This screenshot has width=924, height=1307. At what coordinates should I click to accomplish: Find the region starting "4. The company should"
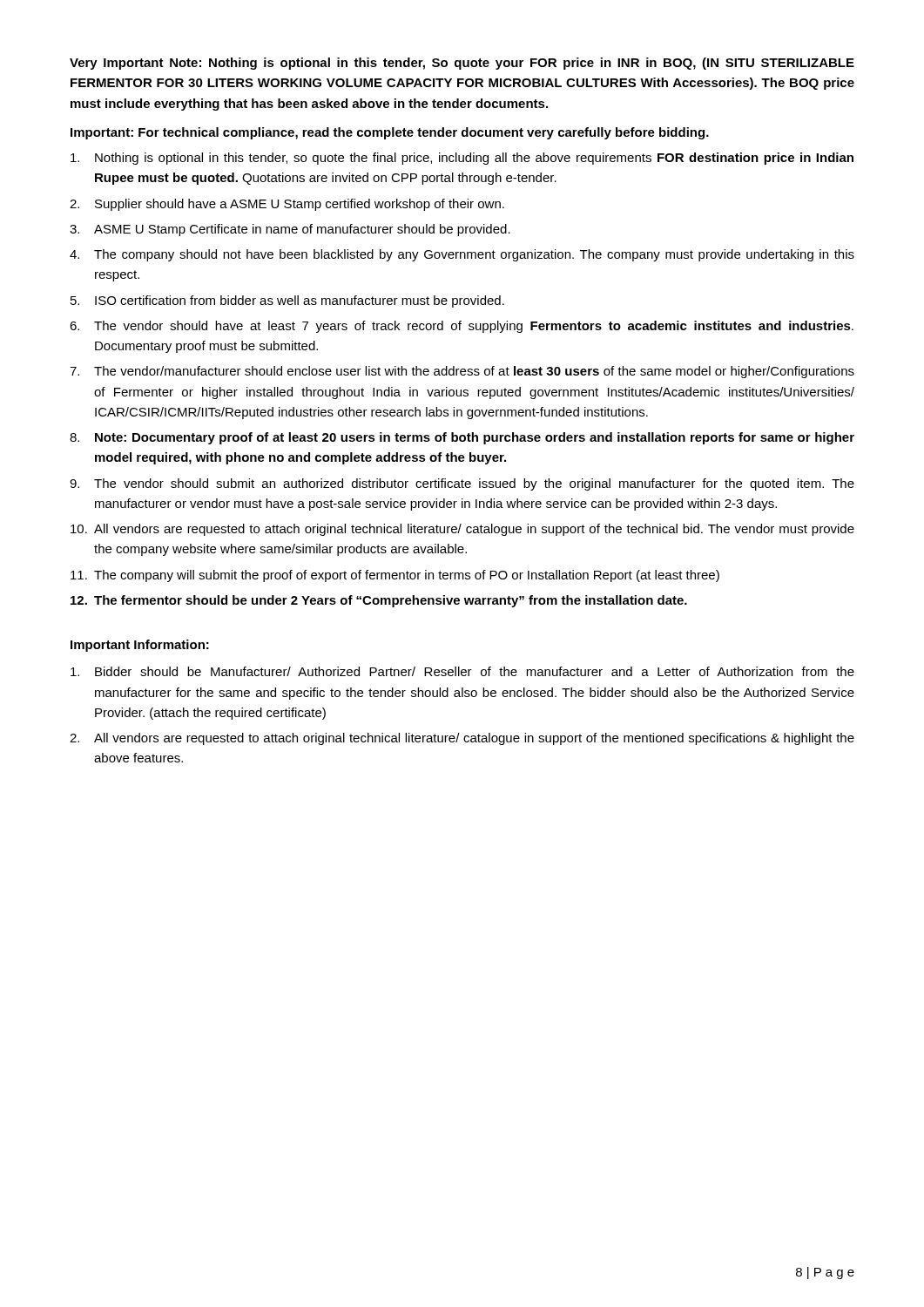(x=462, y=264)
